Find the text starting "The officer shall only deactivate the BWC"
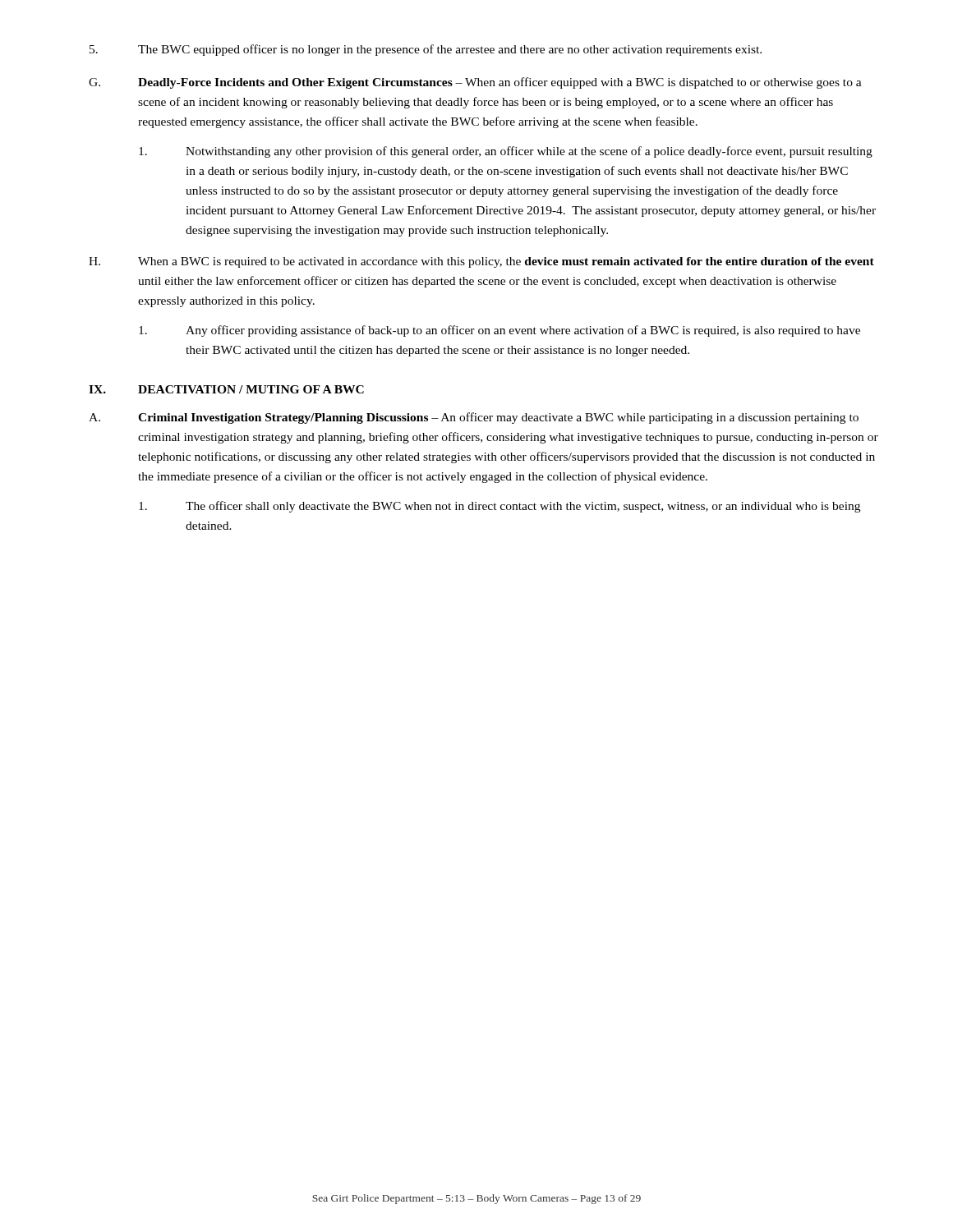 click(509, 516)
